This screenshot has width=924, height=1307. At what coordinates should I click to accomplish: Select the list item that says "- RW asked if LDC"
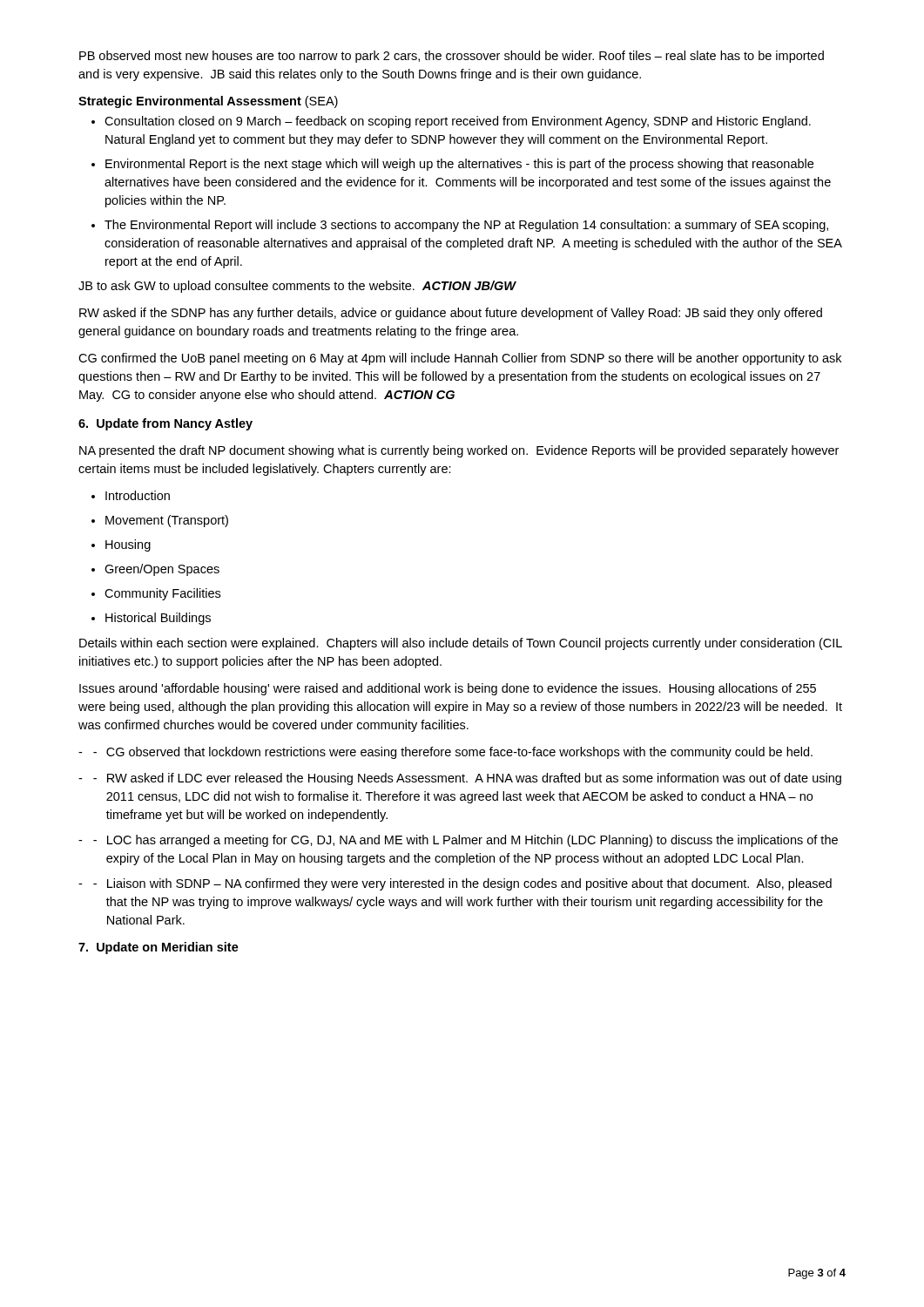point(469,796)
